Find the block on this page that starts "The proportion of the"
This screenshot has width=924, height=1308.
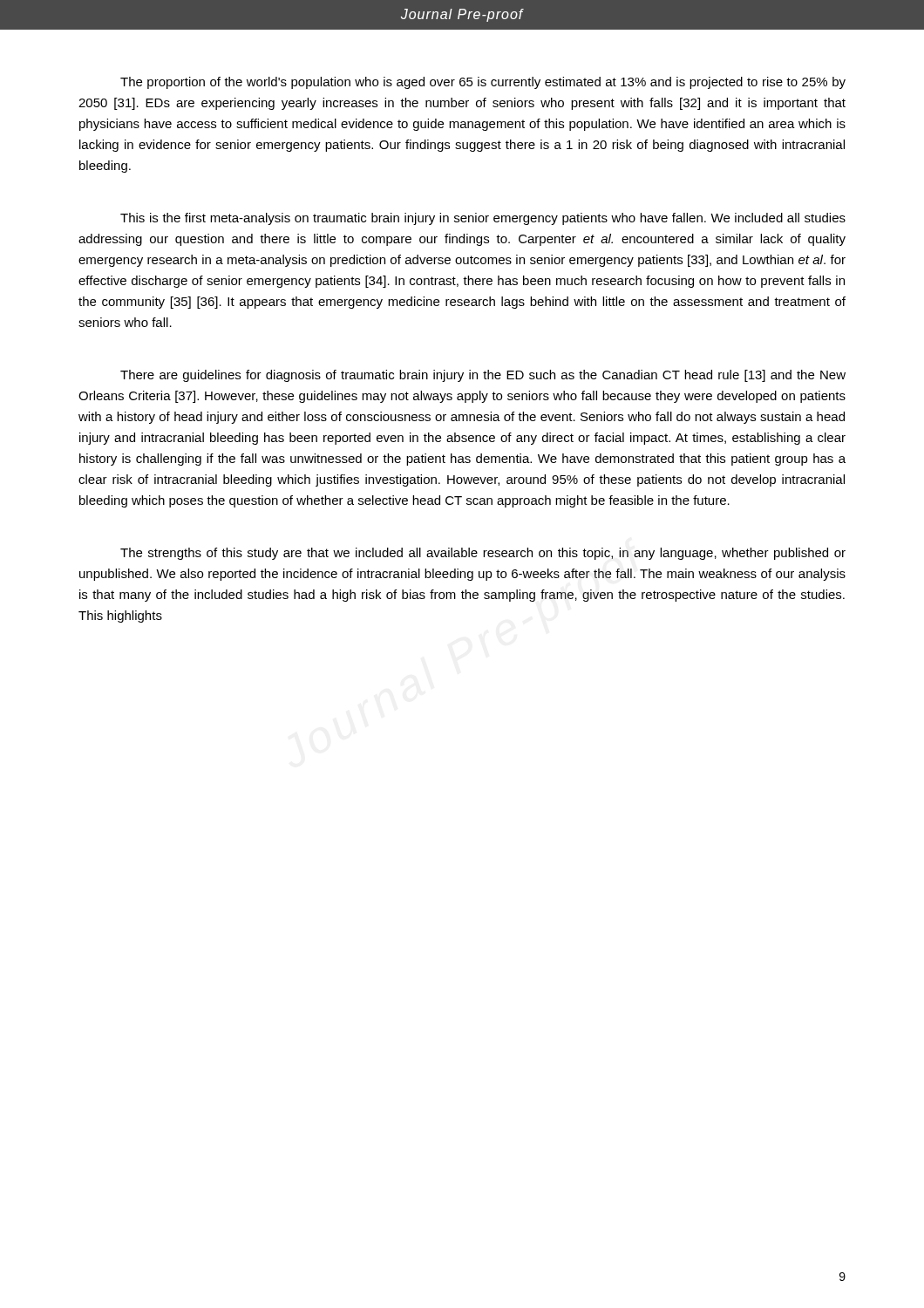click(462, 123)
